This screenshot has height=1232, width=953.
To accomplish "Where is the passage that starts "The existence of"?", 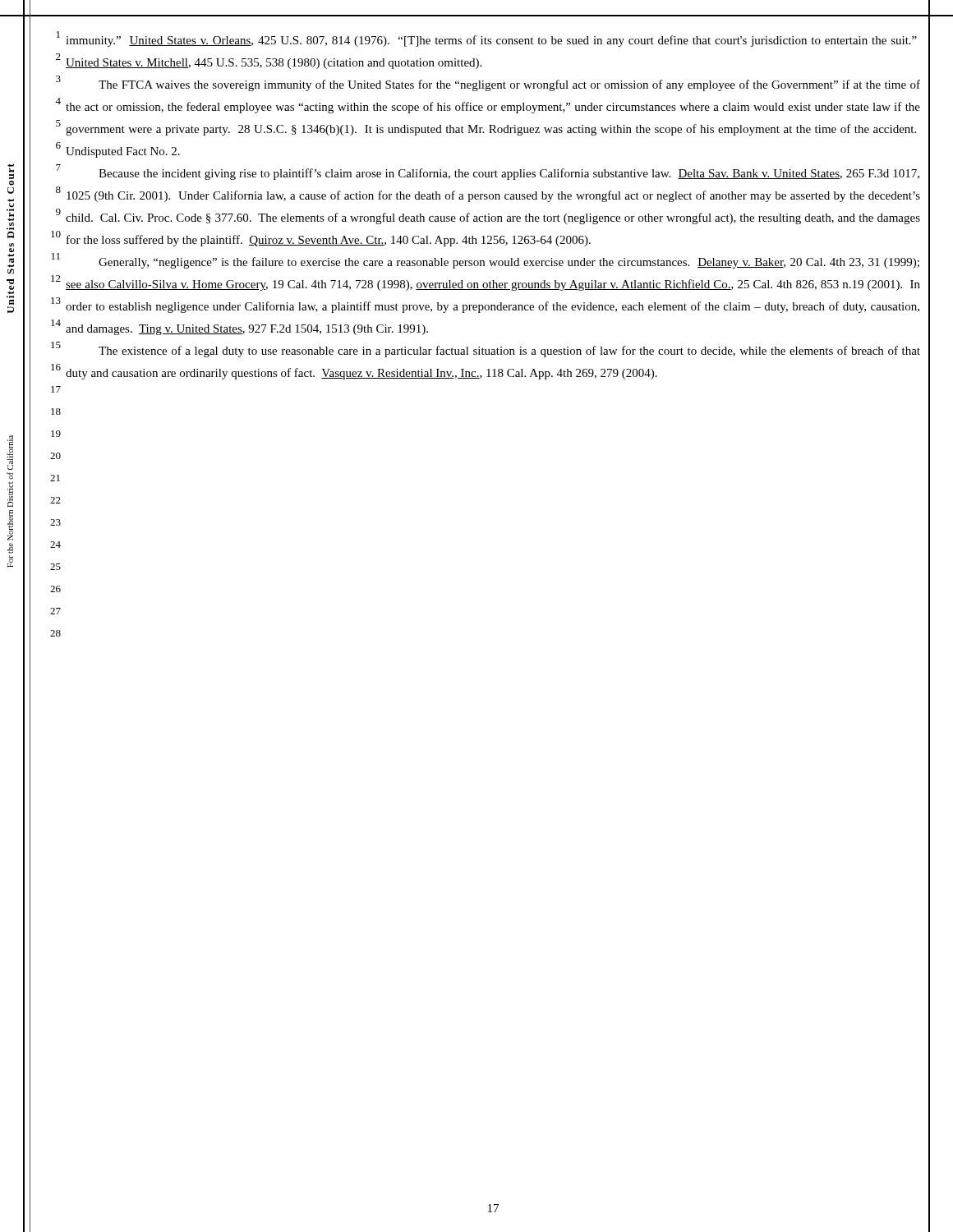I will pyautogui.click(x=493, y=362).
